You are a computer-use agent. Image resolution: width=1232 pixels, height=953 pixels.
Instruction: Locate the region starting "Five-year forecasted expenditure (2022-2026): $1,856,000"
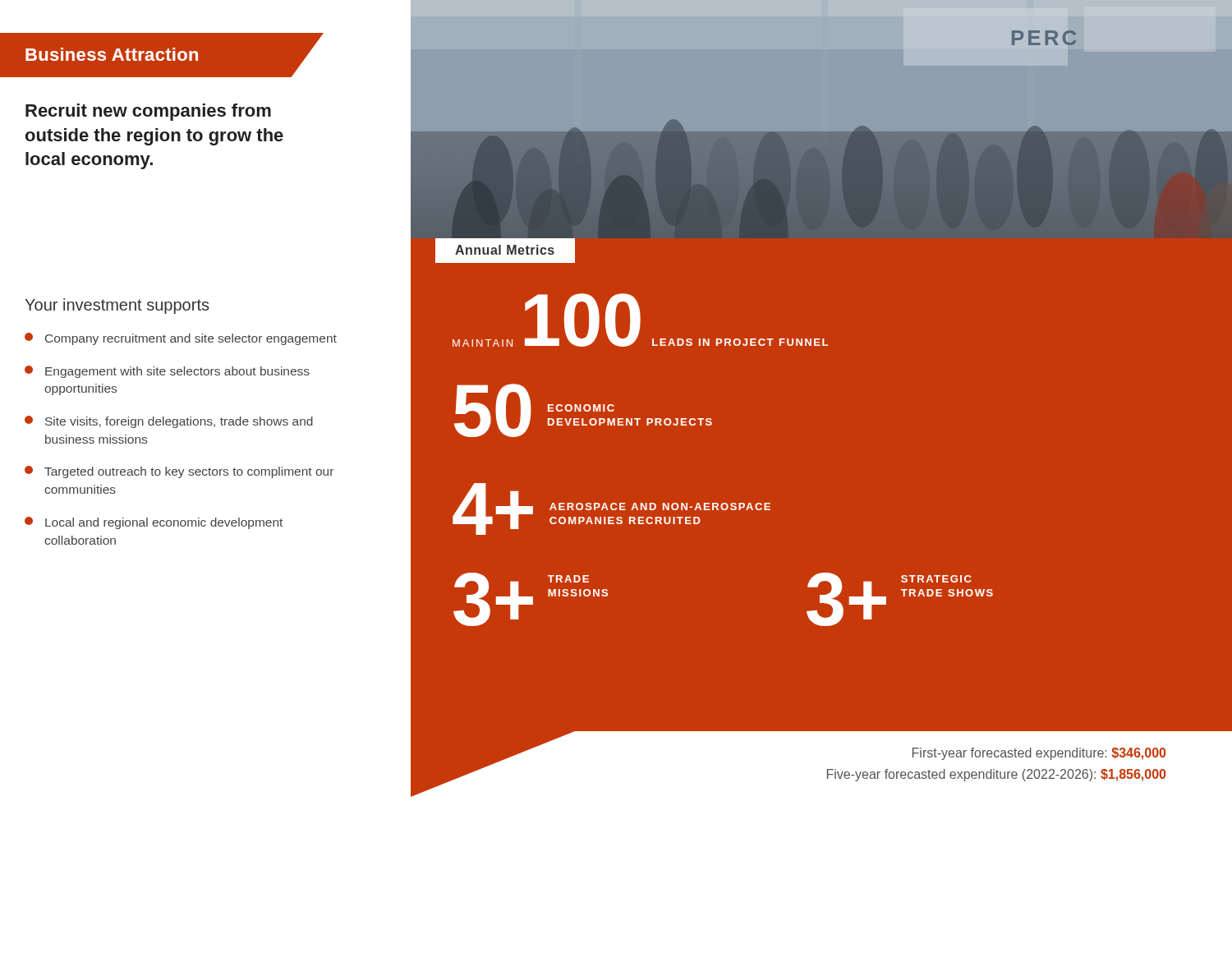coord(996,774)
